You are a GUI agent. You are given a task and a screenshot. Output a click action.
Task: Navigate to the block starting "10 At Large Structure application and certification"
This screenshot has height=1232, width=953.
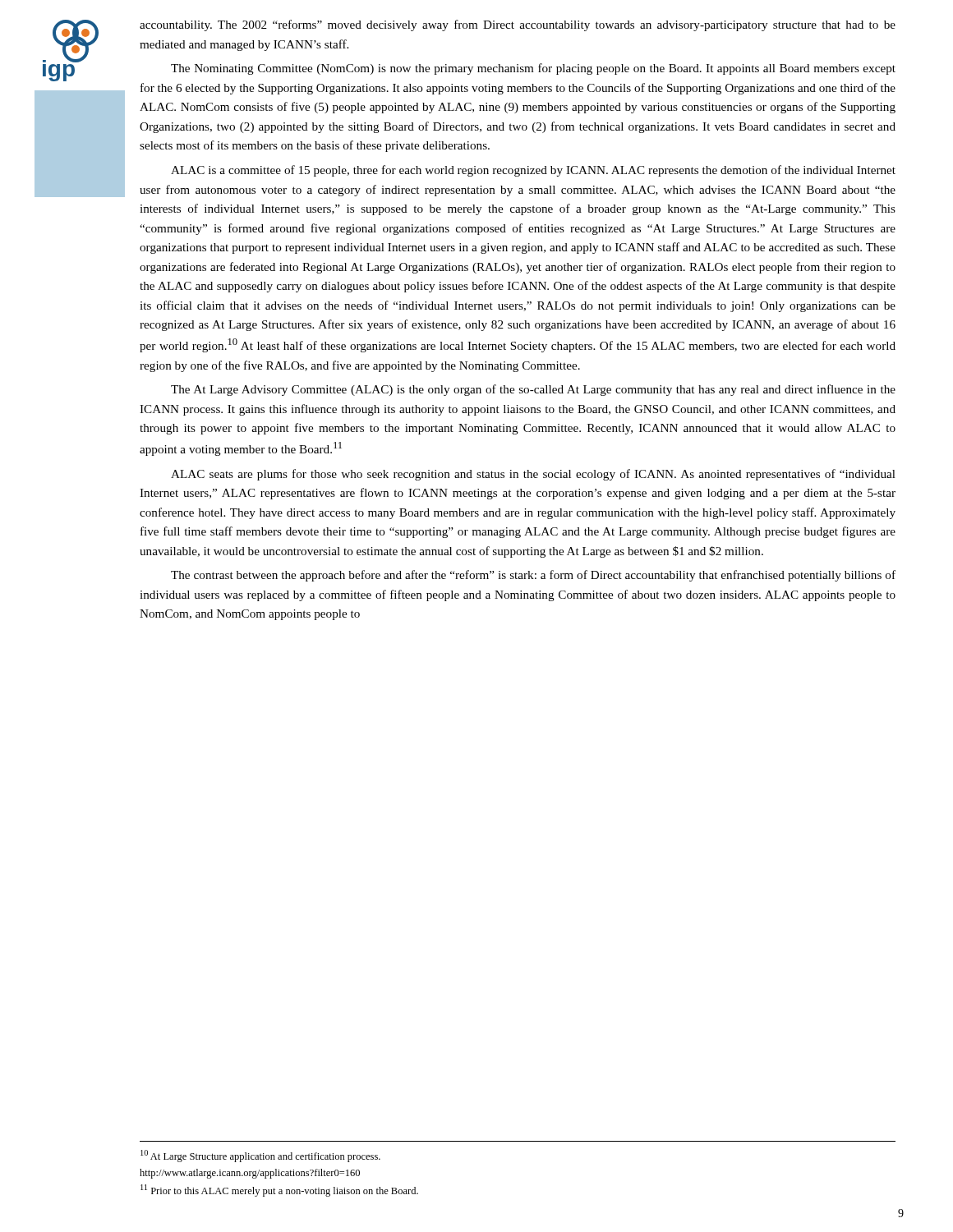click(260, 1156)
